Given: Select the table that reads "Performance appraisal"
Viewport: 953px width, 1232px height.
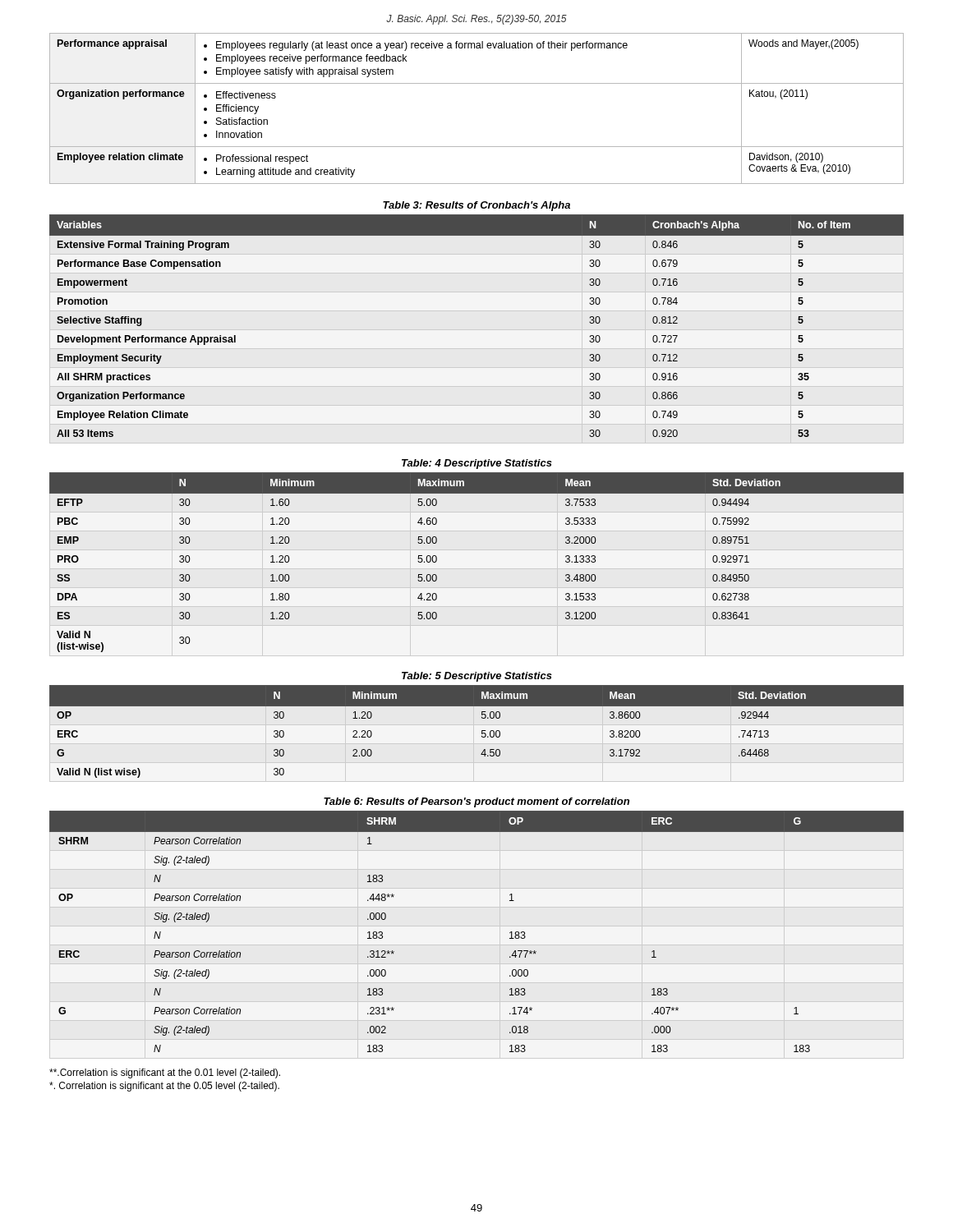Looking at the screenshot, I should [x=476, y=108].
